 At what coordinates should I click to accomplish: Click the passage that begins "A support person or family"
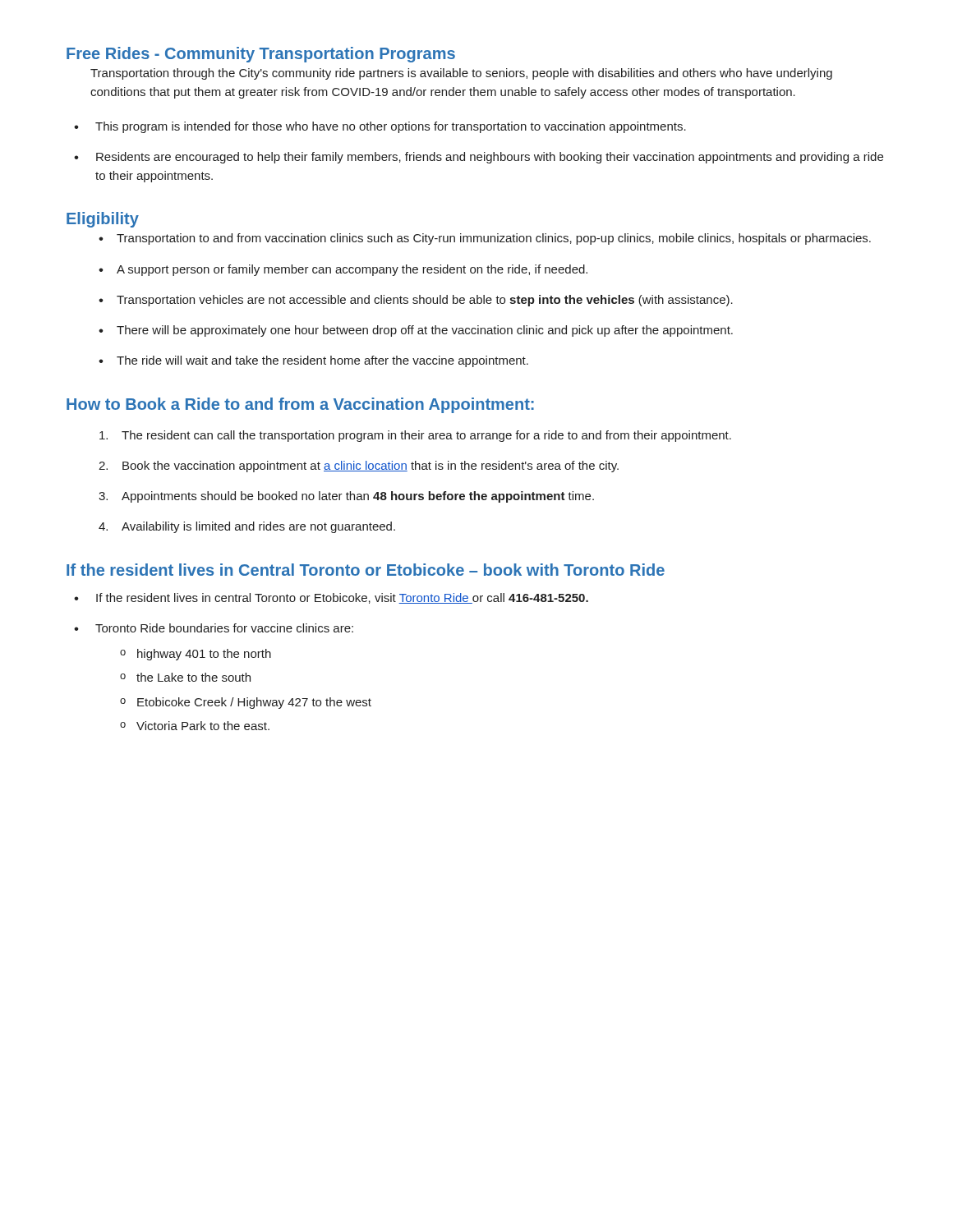coord(353,269)
